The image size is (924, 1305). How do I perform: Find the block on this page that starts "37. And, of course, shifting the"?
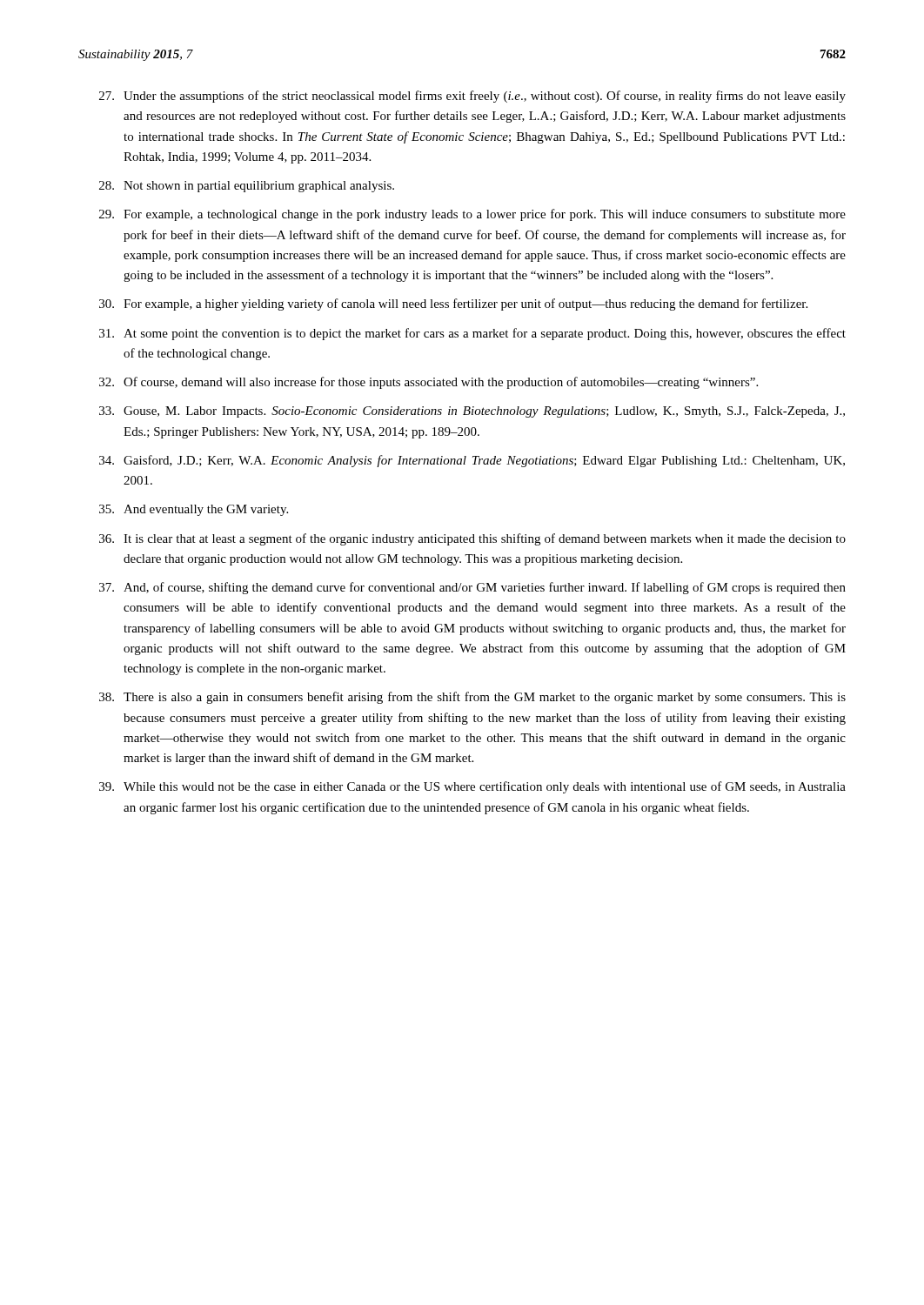tap(462, 628)
